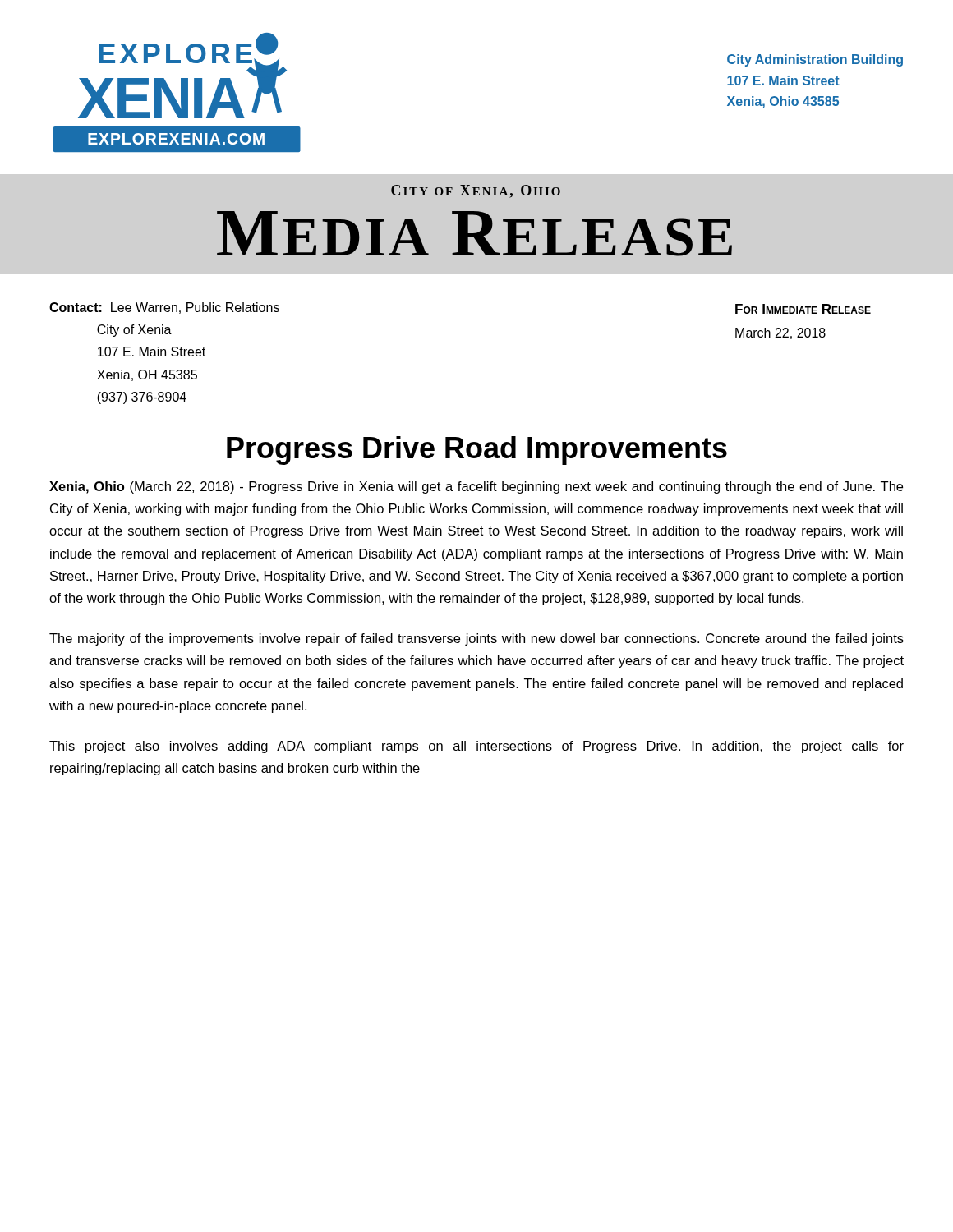Image resolution: width=953 pixels, height=1232 pixels.
Task: Locate the text block that says "Contact: Lee Warren,"
Action: [x=164, y=352]
